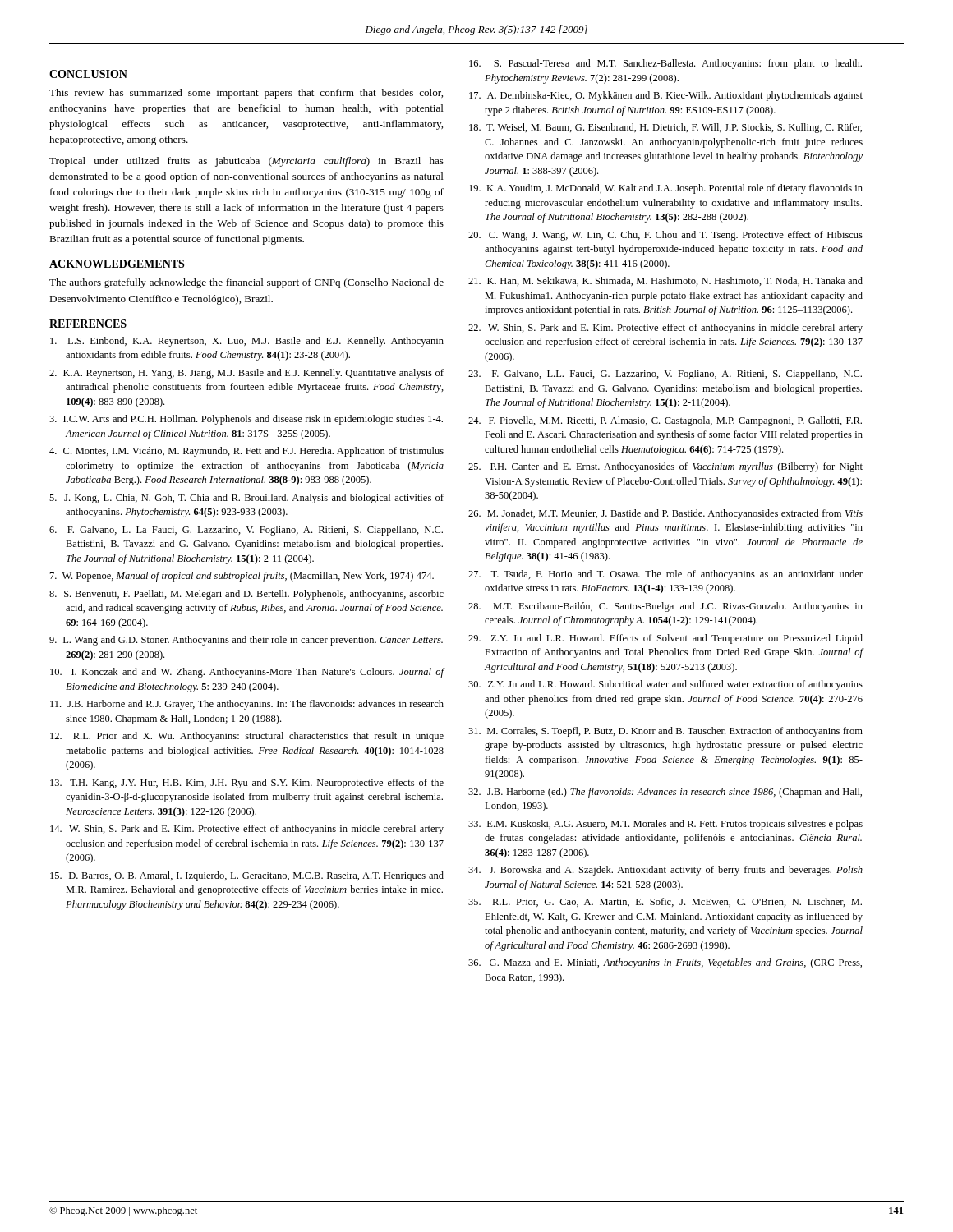Find the list item containing "9. L. Wang"

coord(246,647)
